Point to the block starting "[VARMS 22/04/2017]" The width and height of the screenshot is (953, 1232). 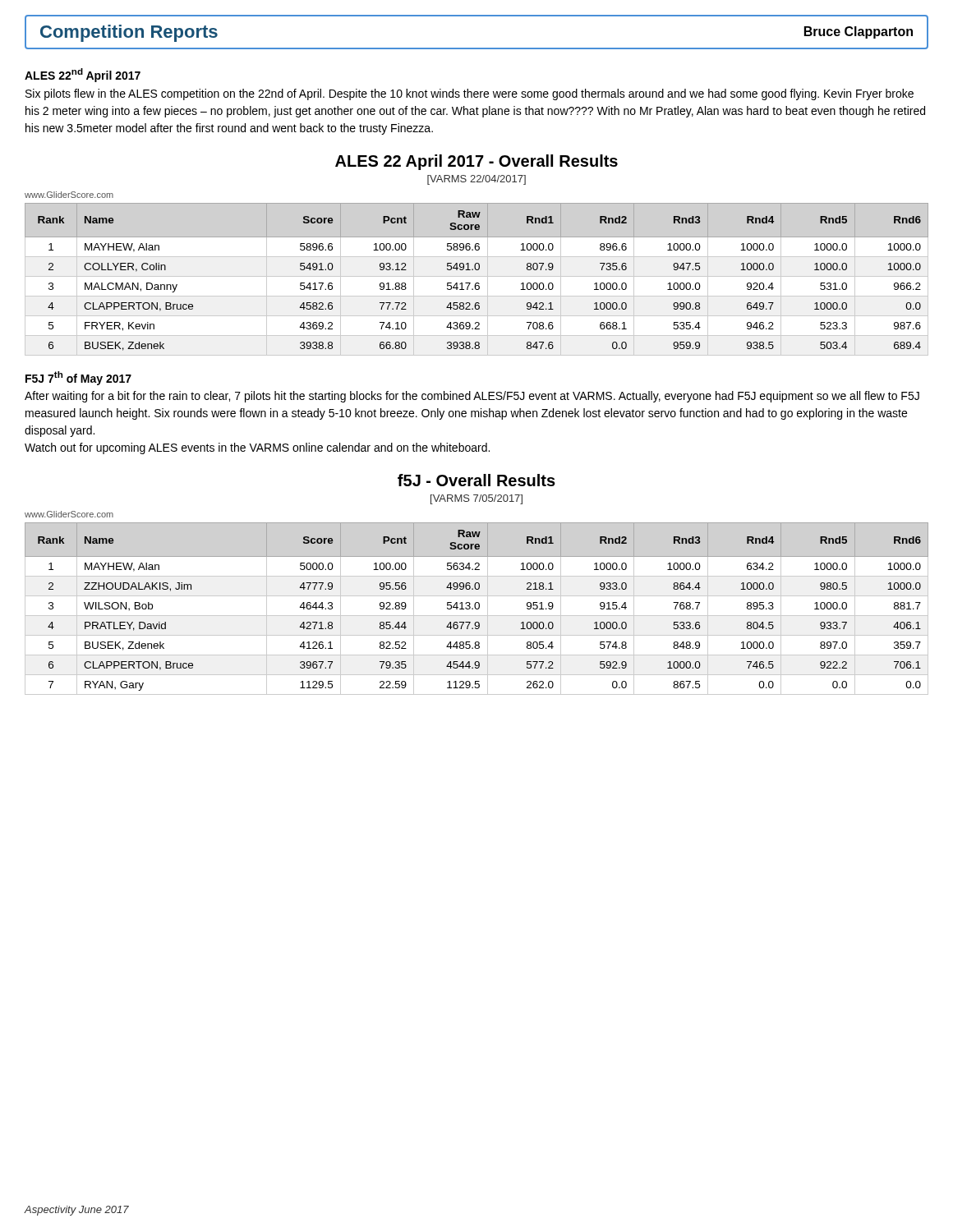tap(476, 178)
